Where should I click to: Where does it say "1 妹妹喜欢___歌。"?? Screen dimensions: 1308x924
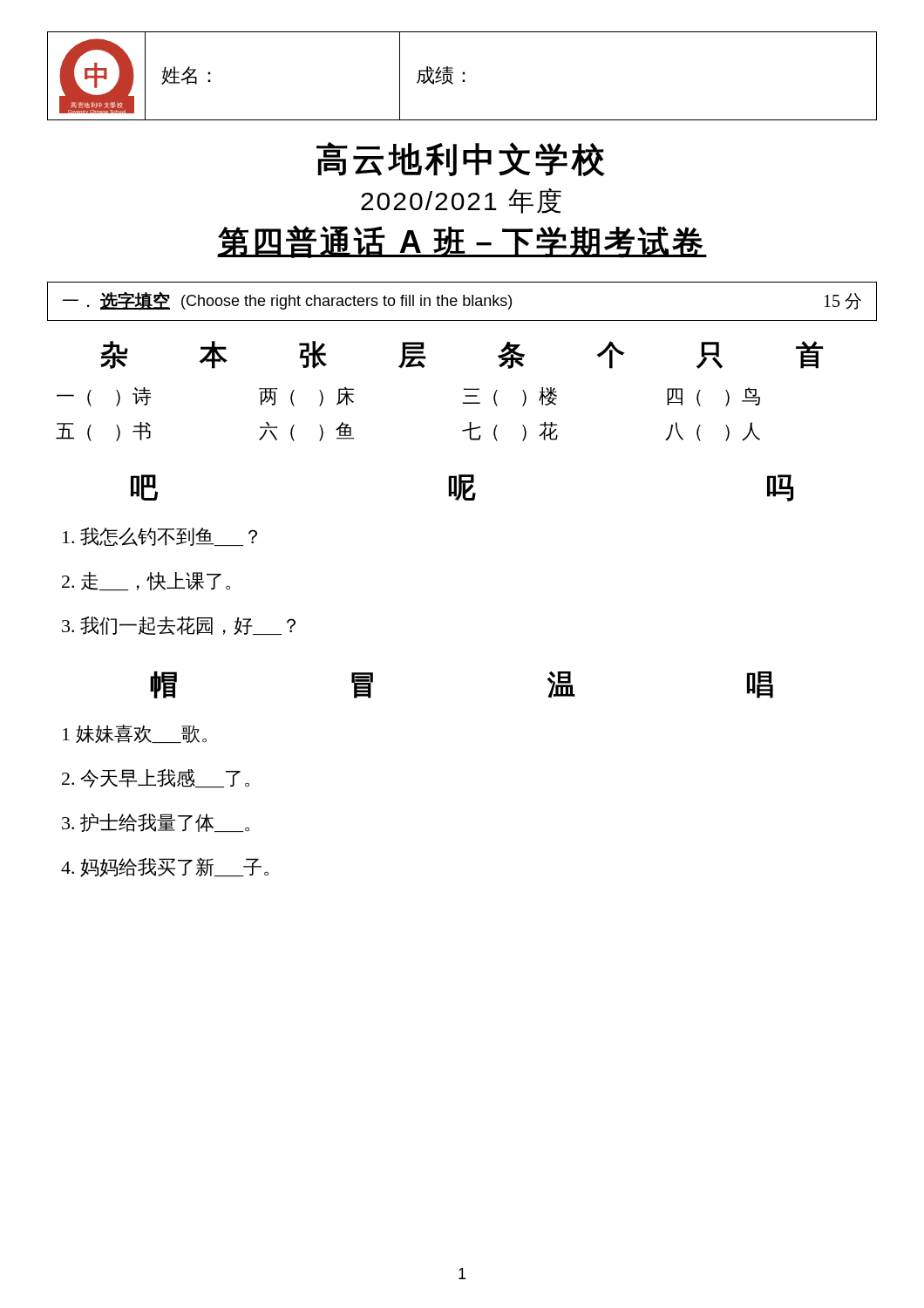[140, 733]
